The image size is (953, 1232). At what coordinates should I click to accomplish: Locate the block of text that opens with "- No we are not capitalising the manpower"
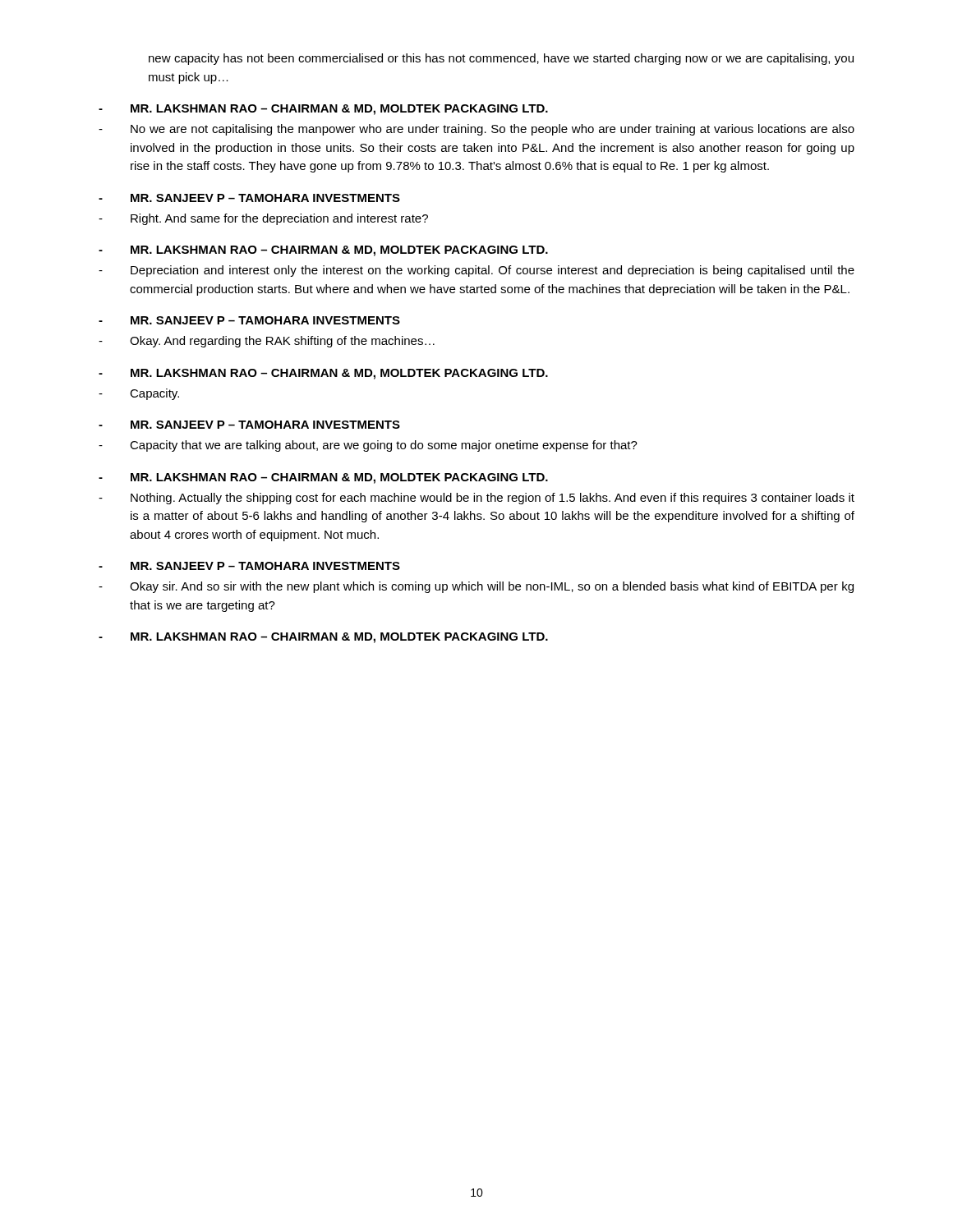point(476,148)
